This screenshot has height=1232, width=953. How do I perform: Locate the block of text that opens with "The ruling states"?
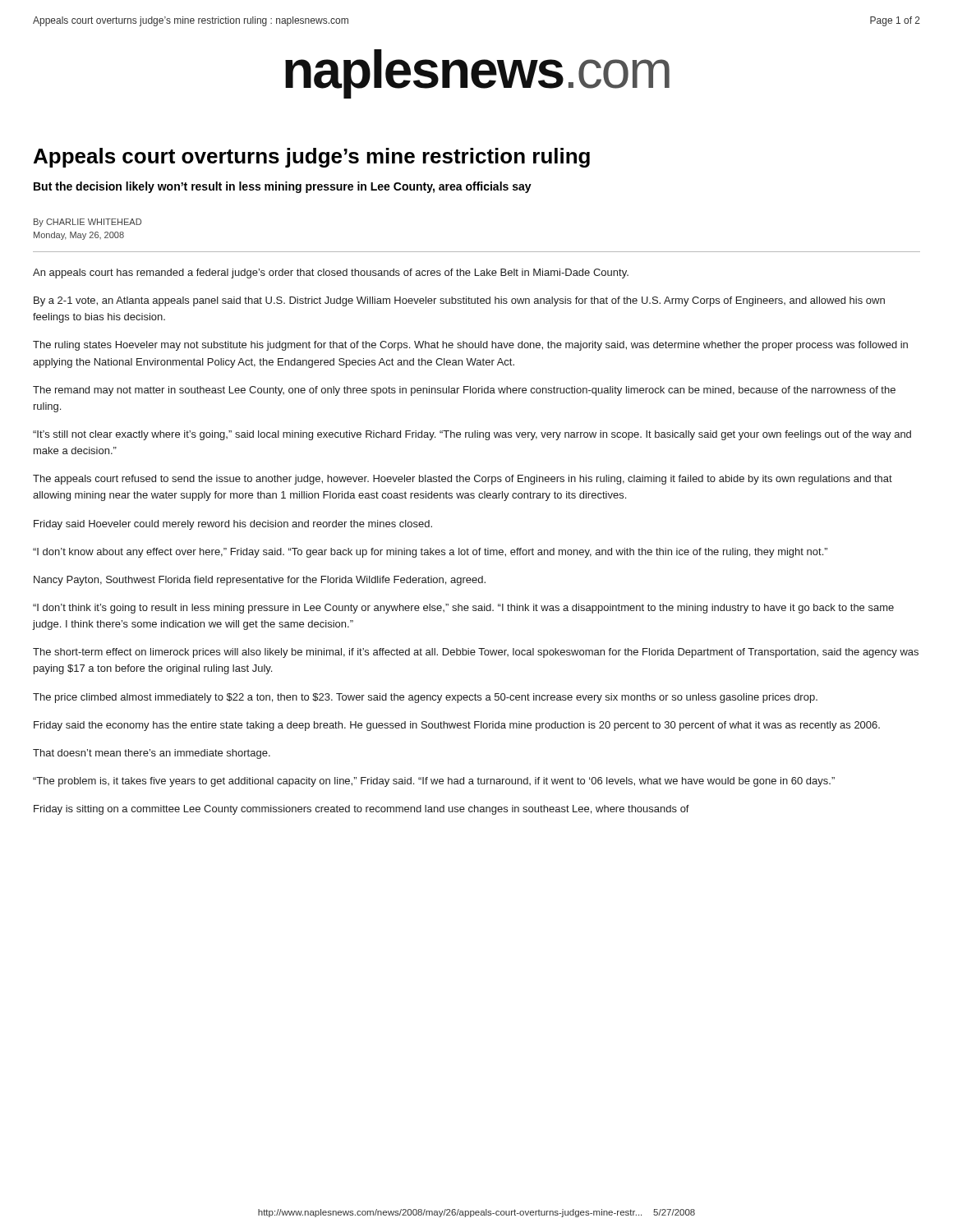click(471, 353)
